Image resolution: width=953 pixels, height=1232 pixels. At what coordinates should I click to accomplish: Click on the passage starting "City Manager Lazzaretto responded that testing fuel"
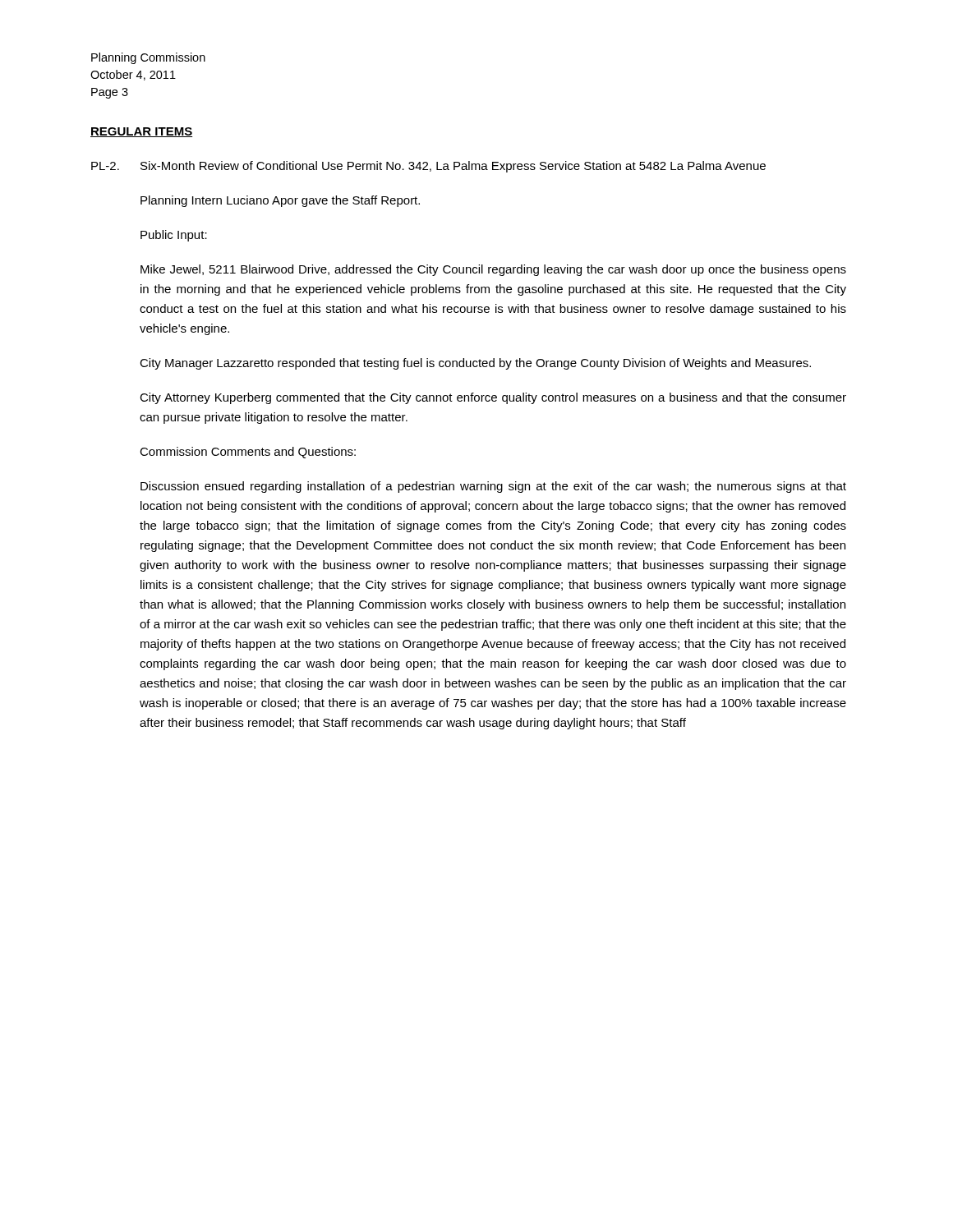tap(476, 363)
